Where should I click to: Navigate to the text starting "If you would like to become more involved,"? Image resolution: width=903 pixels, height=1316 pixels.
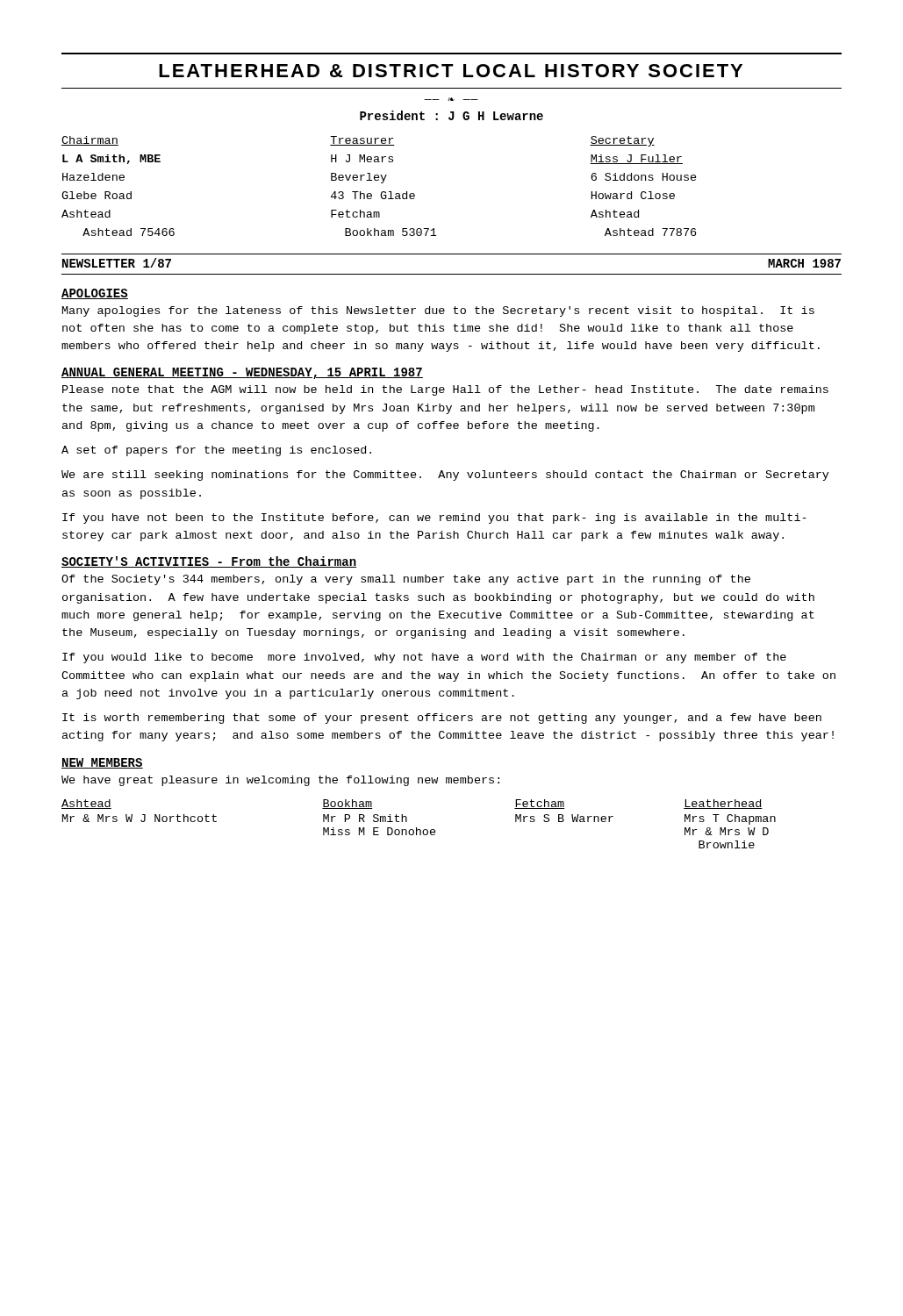[x=449, y=676]
